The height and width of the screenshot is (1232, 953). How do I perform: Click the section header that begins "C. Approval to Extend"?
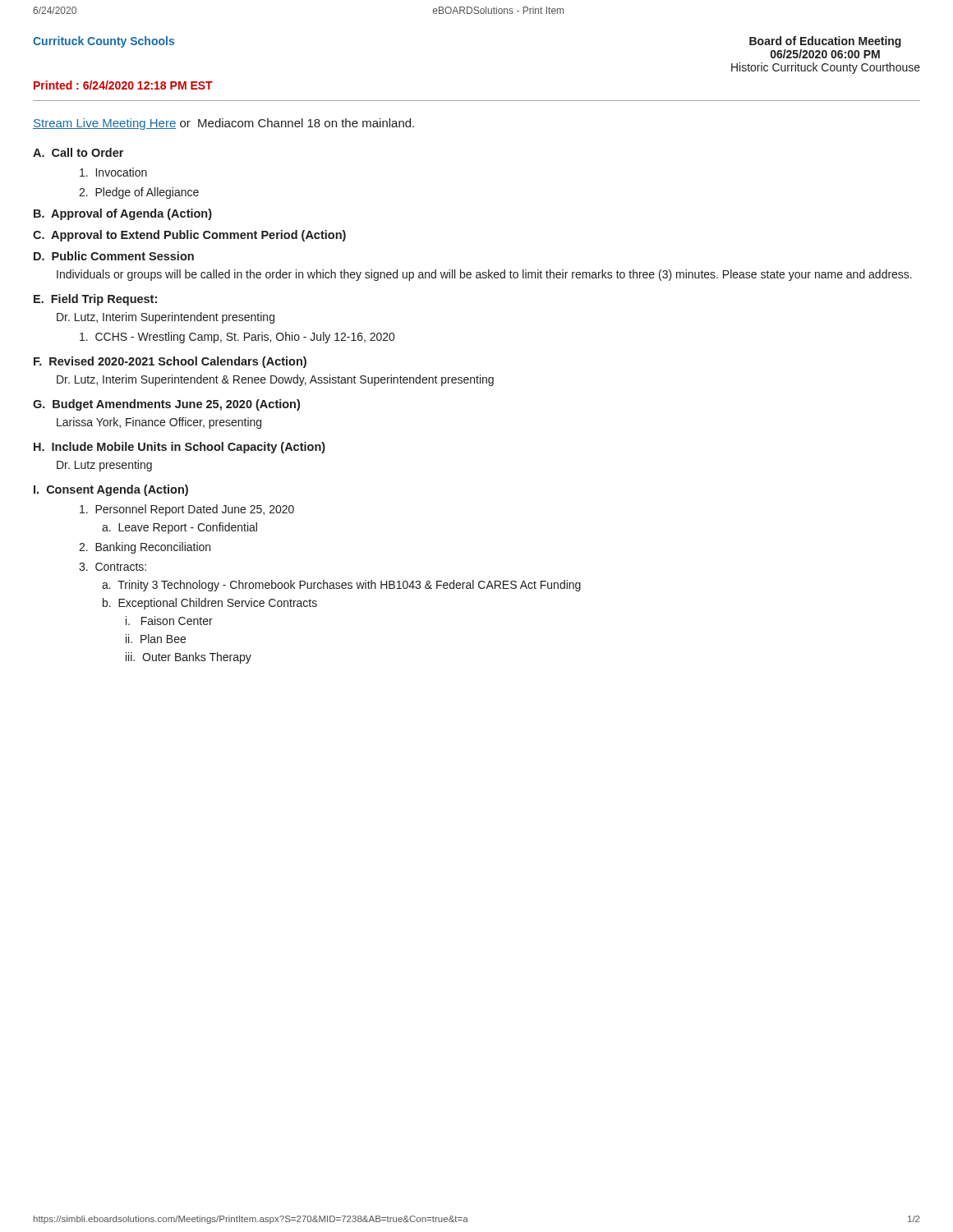click(x=190, y=235)
